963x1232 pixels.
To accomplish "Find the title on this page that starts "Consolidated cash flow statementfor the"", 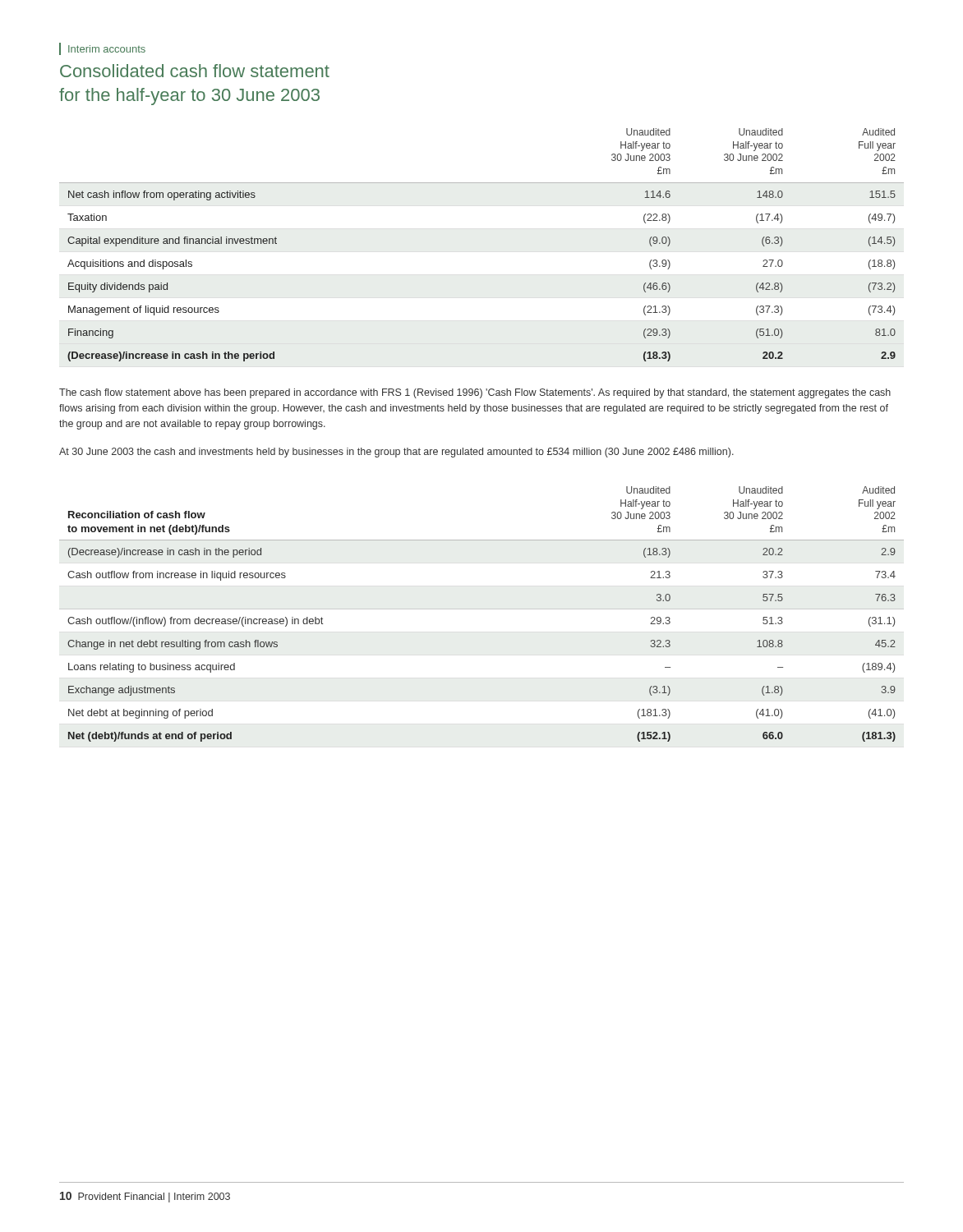I will tap(194, 83).
